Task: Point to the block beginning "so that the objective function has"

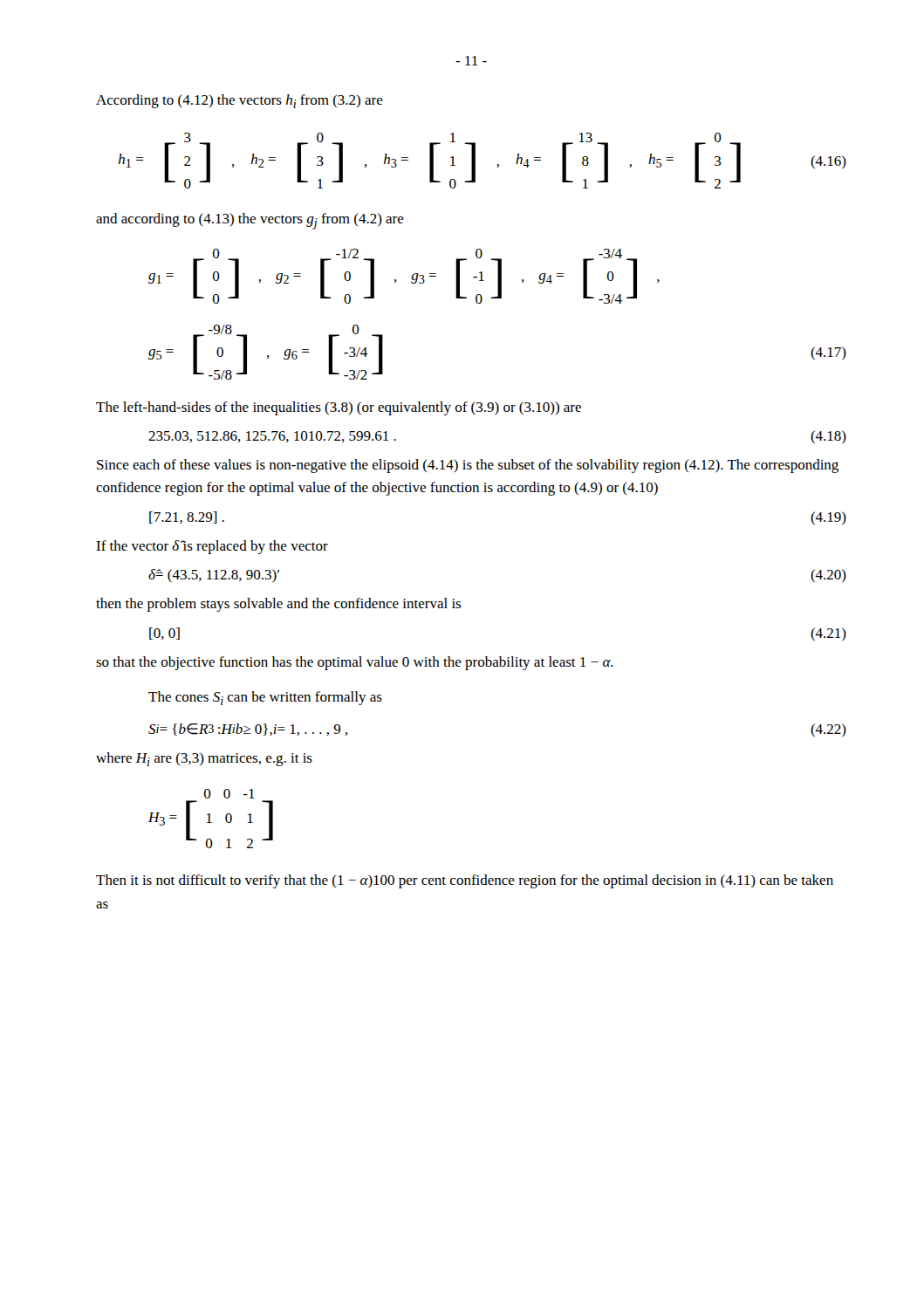Action: 355,662
